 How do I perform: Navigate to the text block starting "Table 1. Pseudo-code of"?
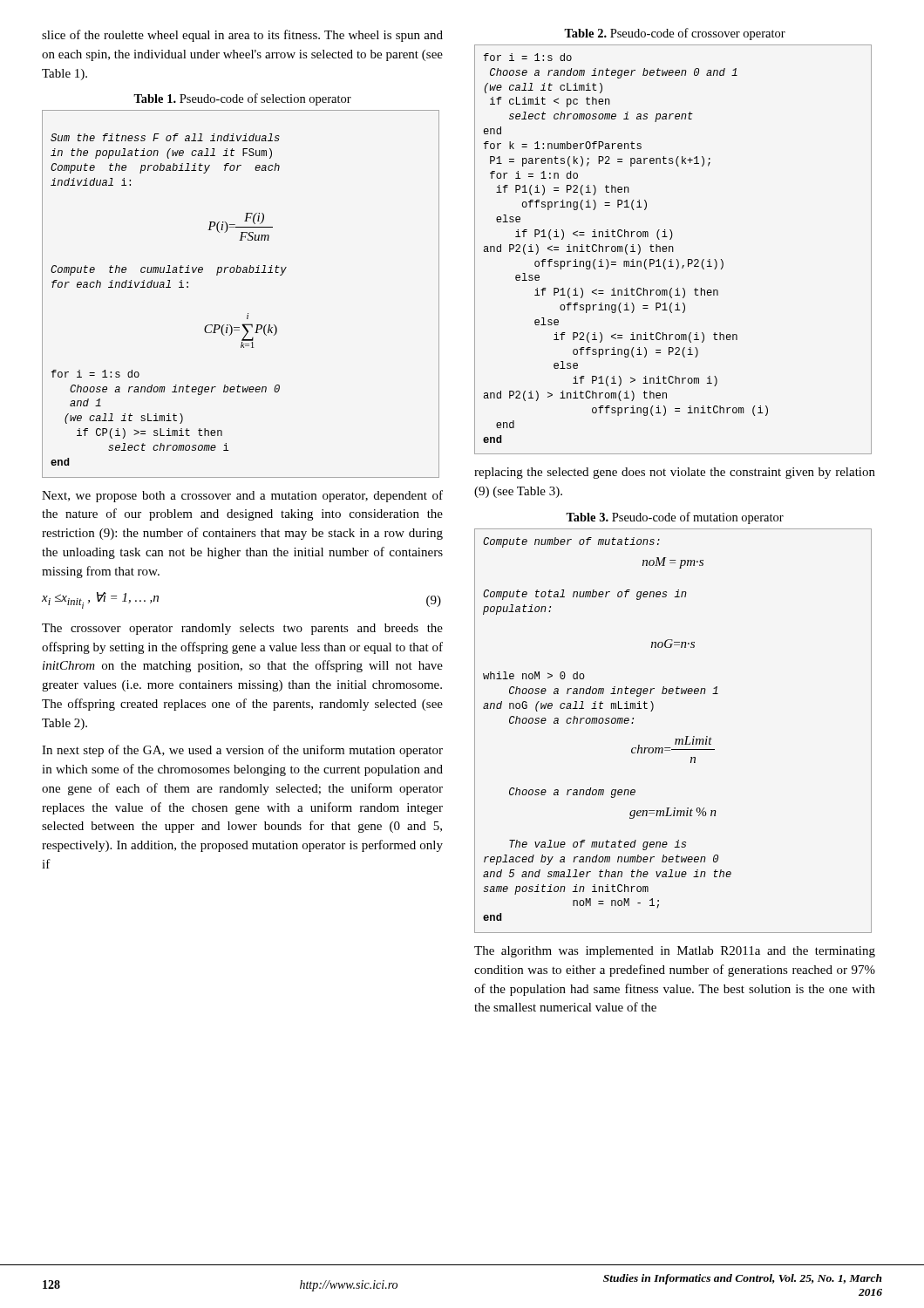242,99
